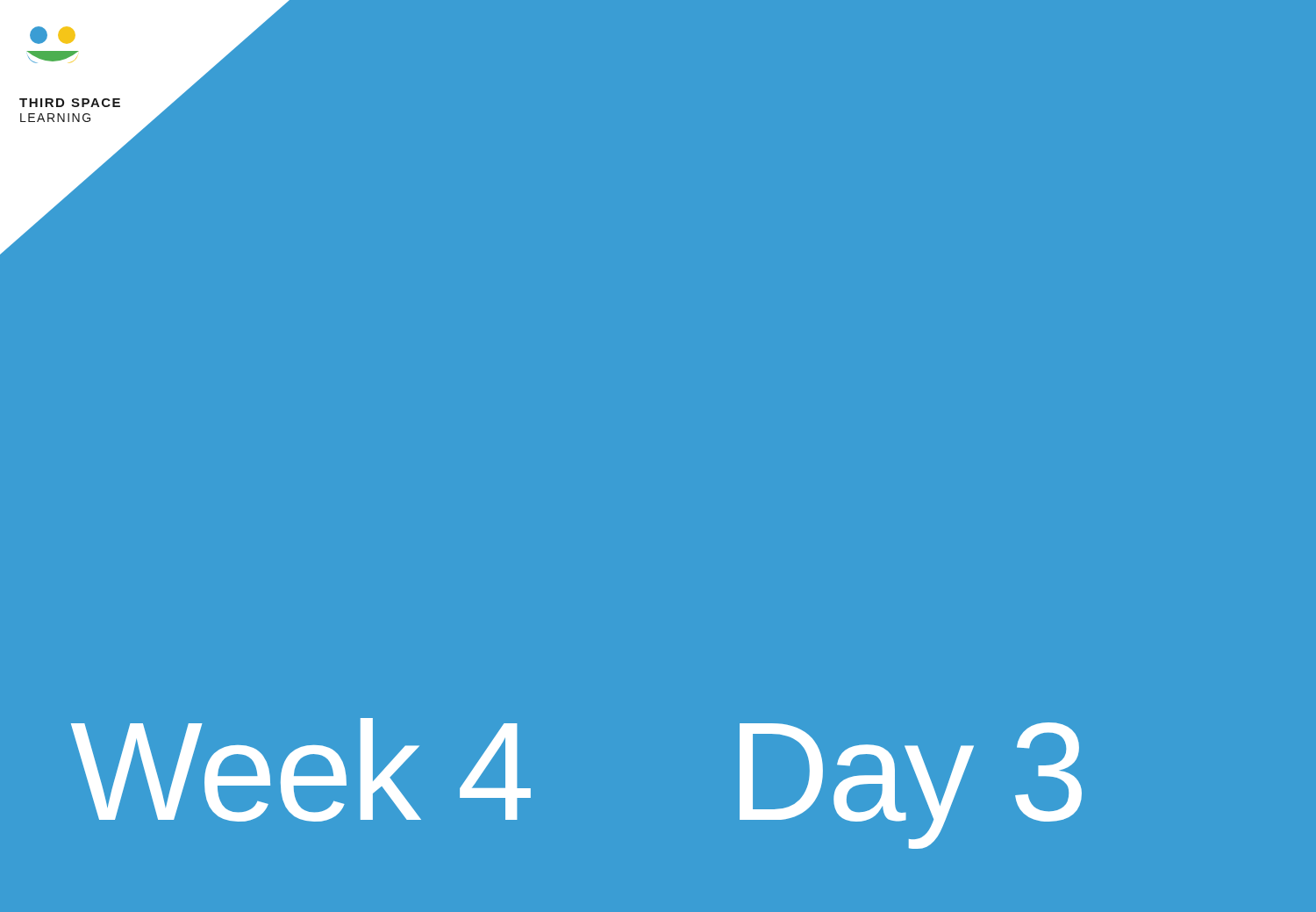Navigate to the element starting "Week 4"
This screenshot has height=912, width=1316.
[302, 772]
